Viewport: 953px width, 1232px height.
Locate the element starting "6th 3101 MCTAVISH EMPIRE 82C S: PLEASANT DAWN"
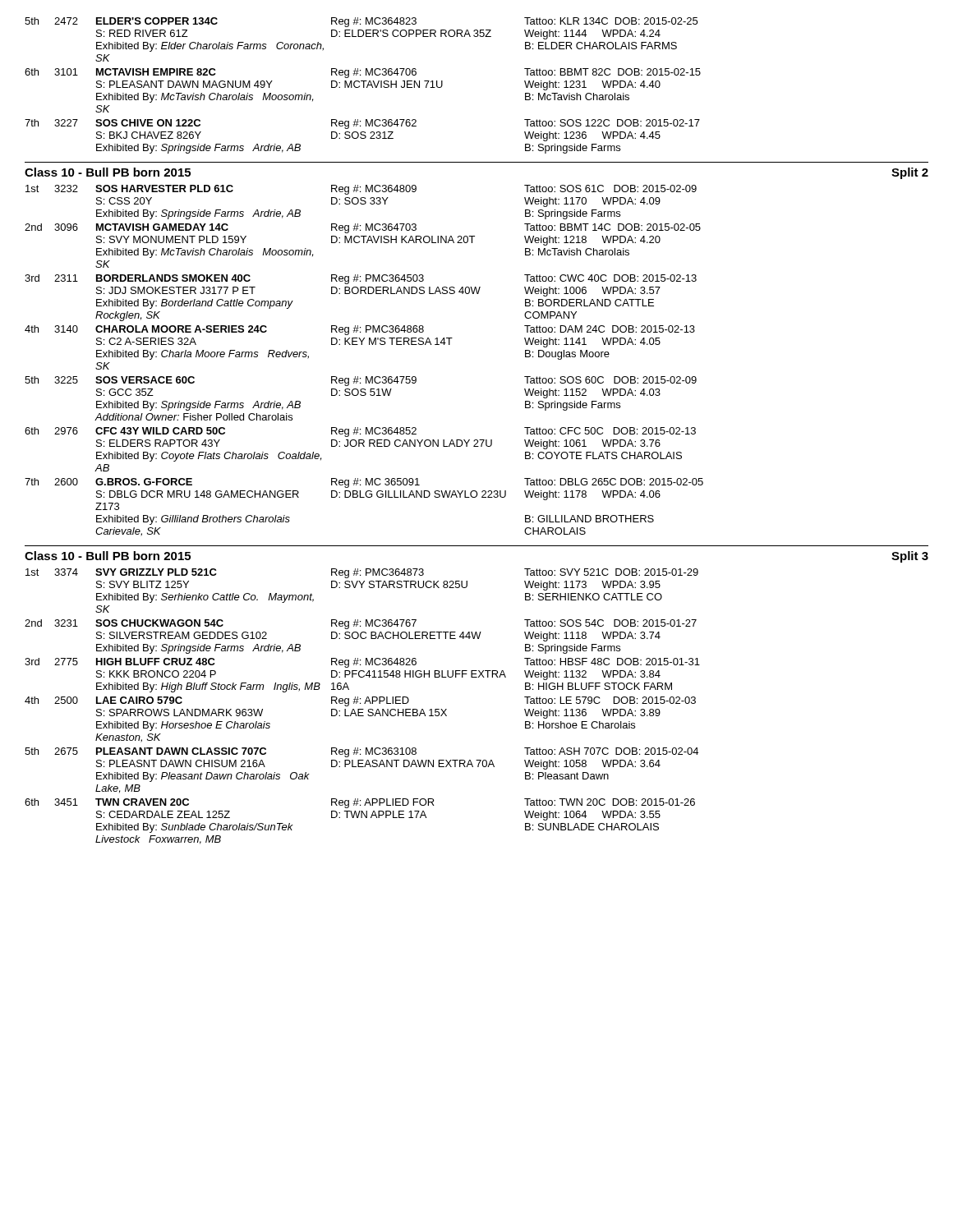coord(363,73)
